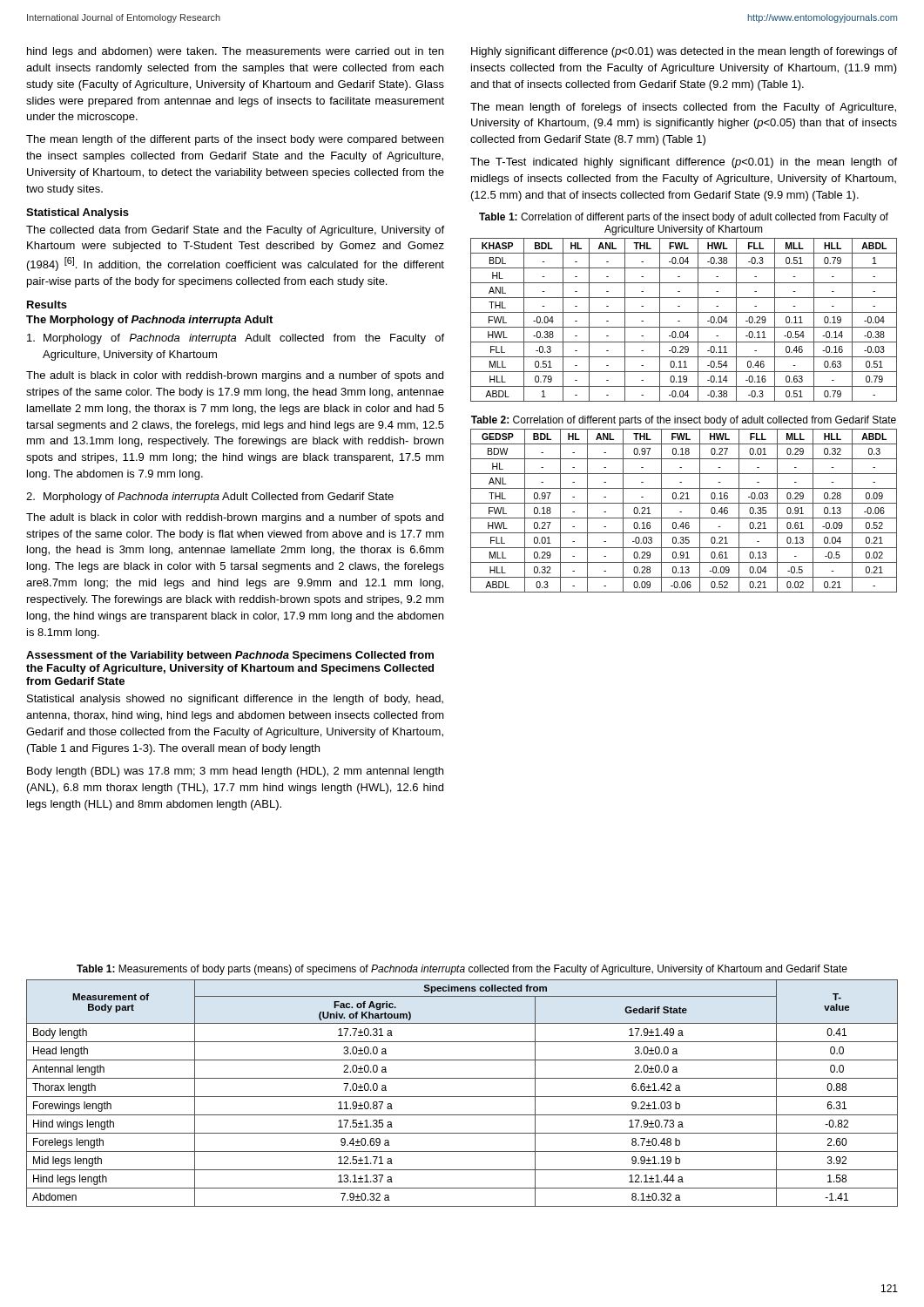Click on the table containing "12.5±1.71 a"
The width and height of the screenshot is (924, 1307).
[x=462, y=1093]
